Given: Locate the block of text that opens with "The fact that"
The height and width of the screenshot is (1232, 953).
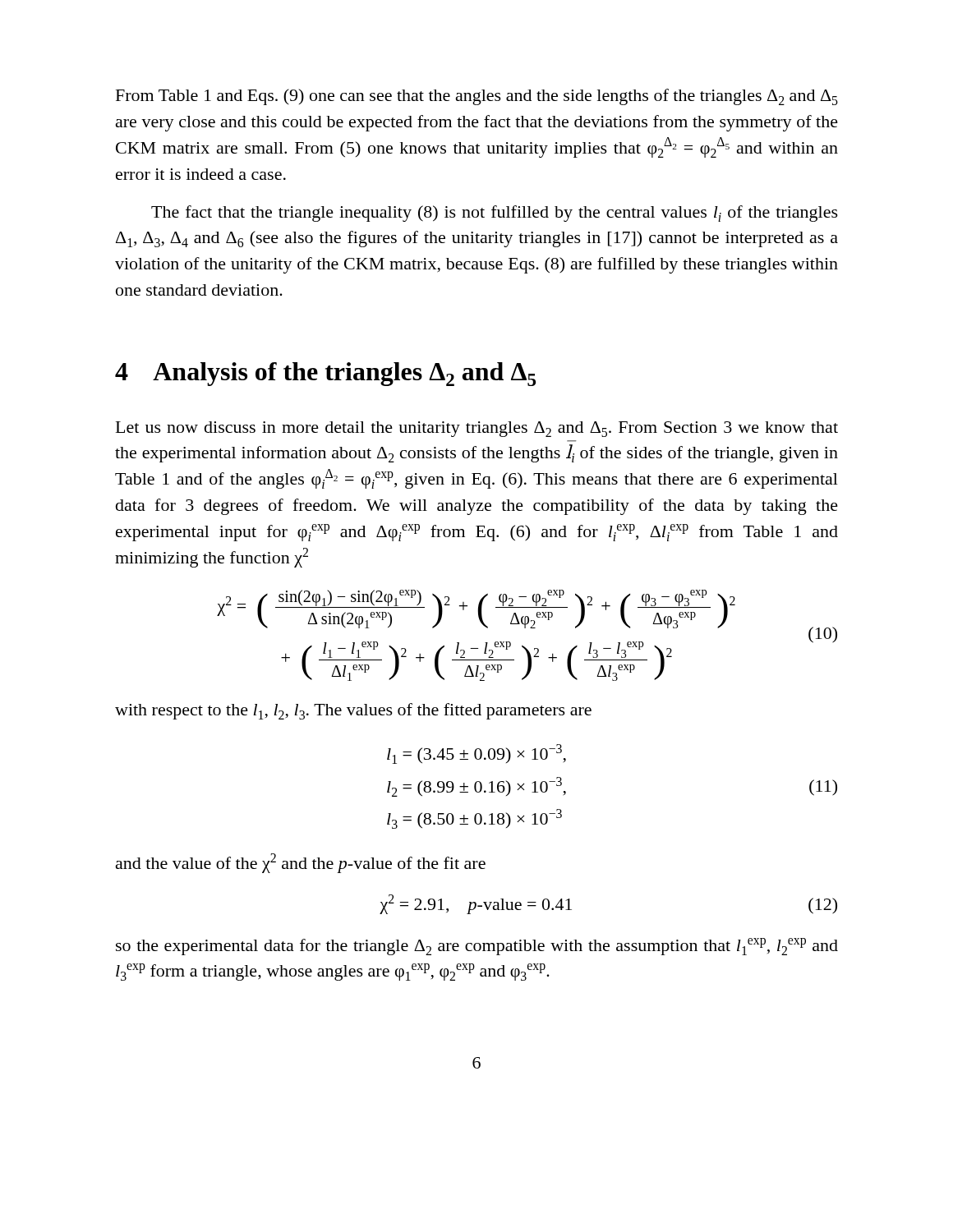Looking at the screenshot, I should 476,250.
